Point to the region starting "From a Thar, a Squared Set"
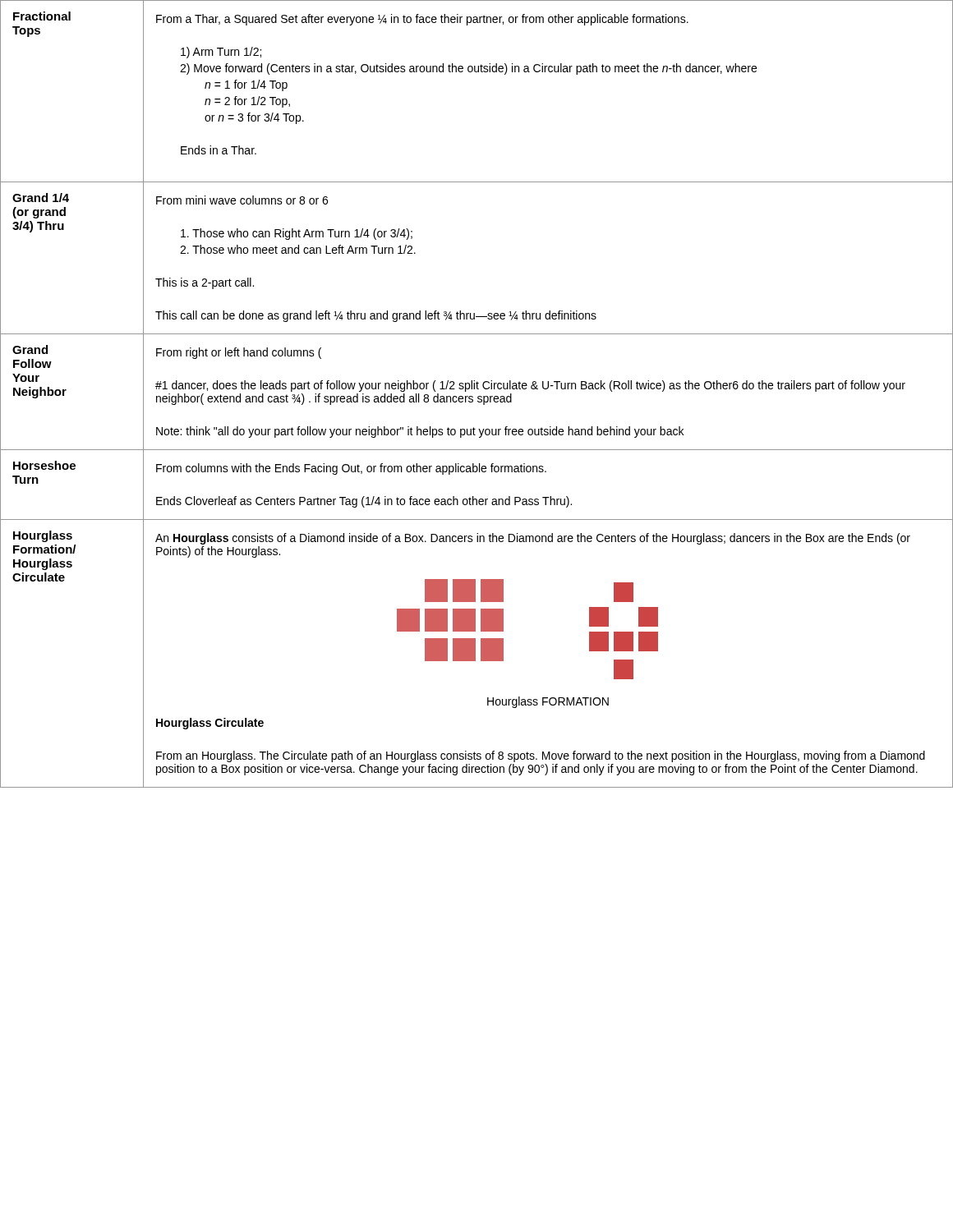Image resolution: width=953 pixels, height=1232 pixels. [x=422, y=20]
